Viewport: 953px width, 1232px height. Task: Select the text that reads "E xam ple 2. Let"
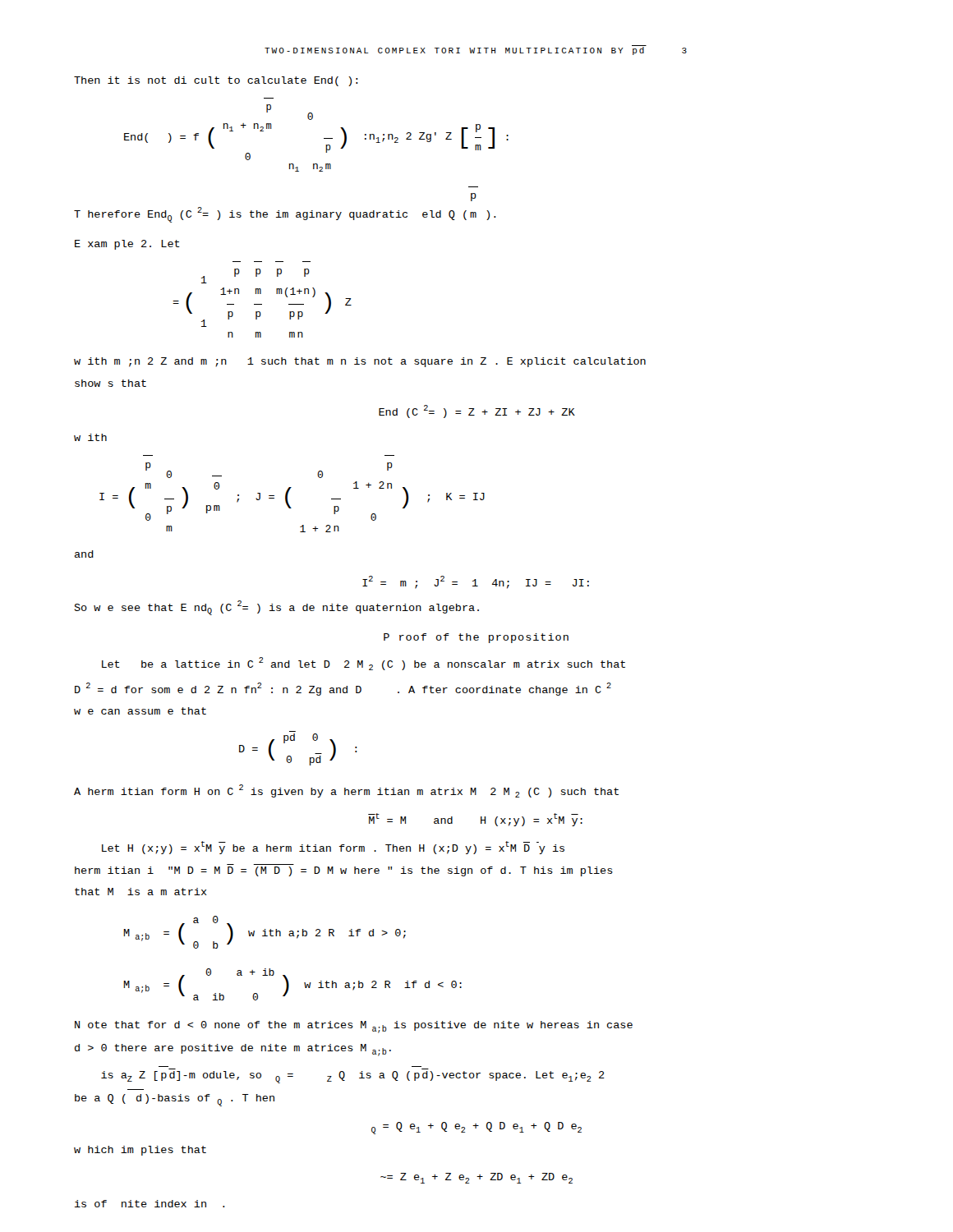127,244
